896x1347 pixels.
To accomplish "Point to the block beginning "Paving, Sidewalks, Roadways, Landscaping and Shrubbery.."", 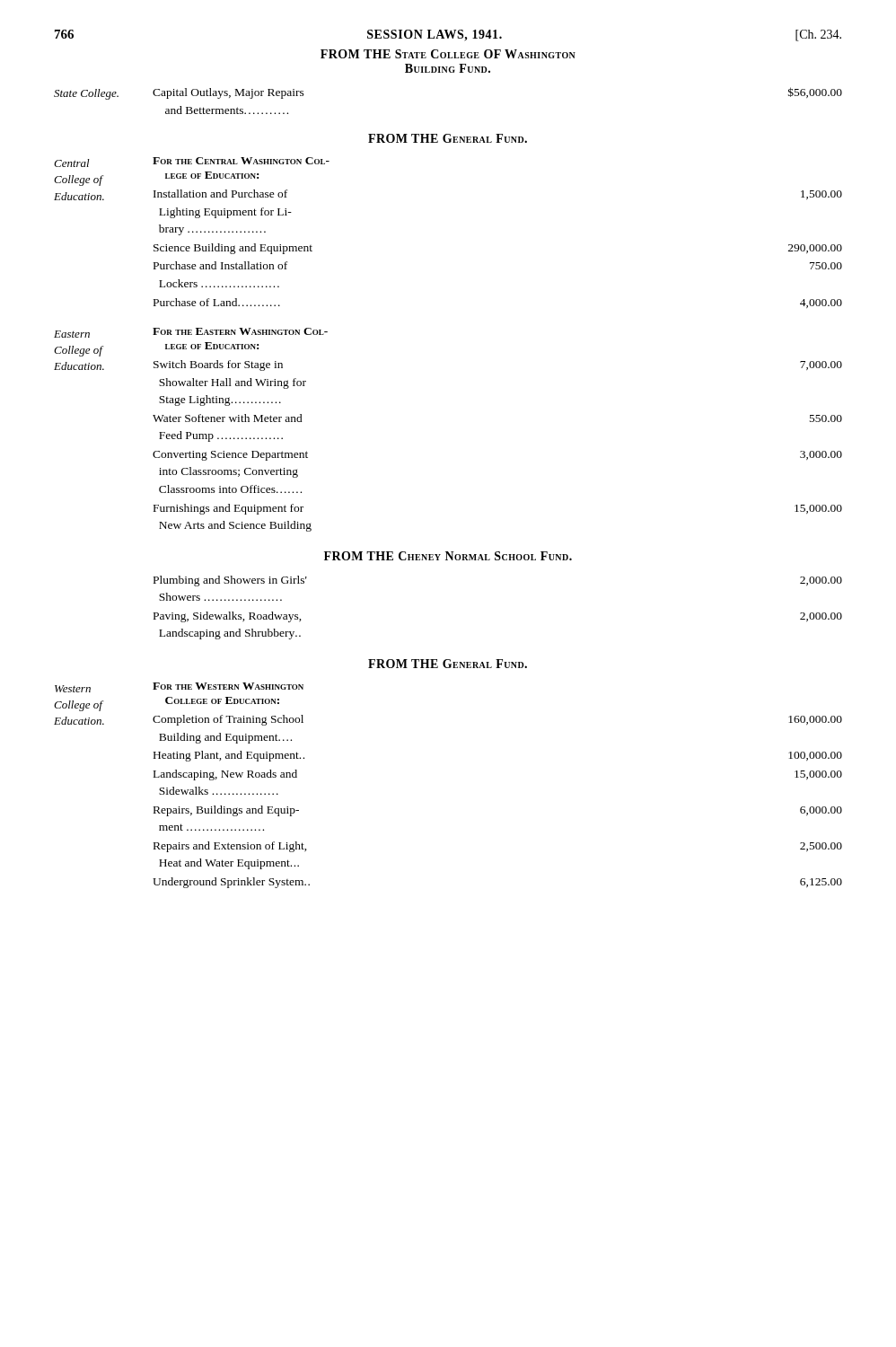I will click(234, 616).
